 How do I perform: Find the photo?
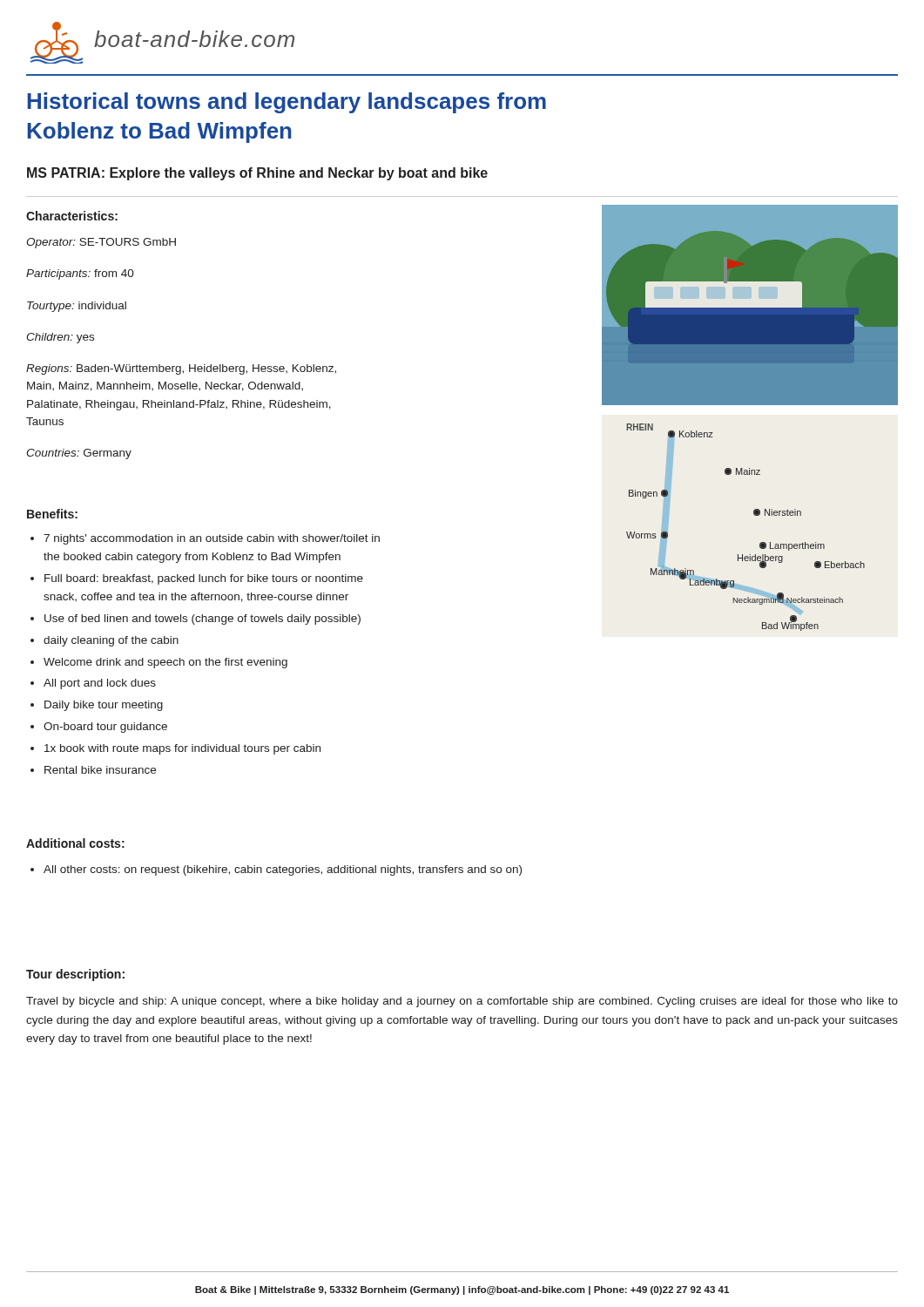(x=750, y=305)
